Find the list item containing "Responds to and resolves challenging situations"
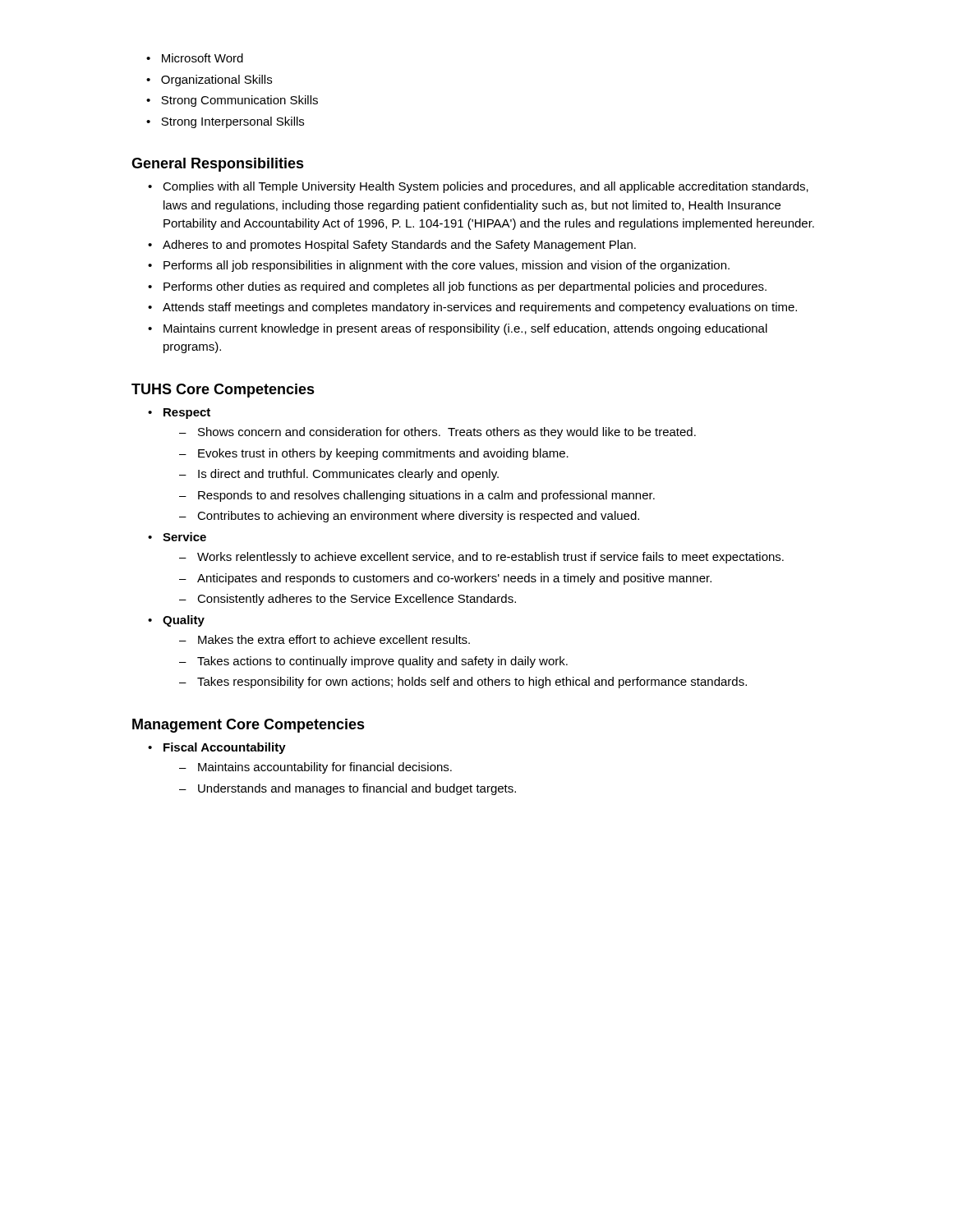This screenshot has width=953, height=1232. [426, 494]
